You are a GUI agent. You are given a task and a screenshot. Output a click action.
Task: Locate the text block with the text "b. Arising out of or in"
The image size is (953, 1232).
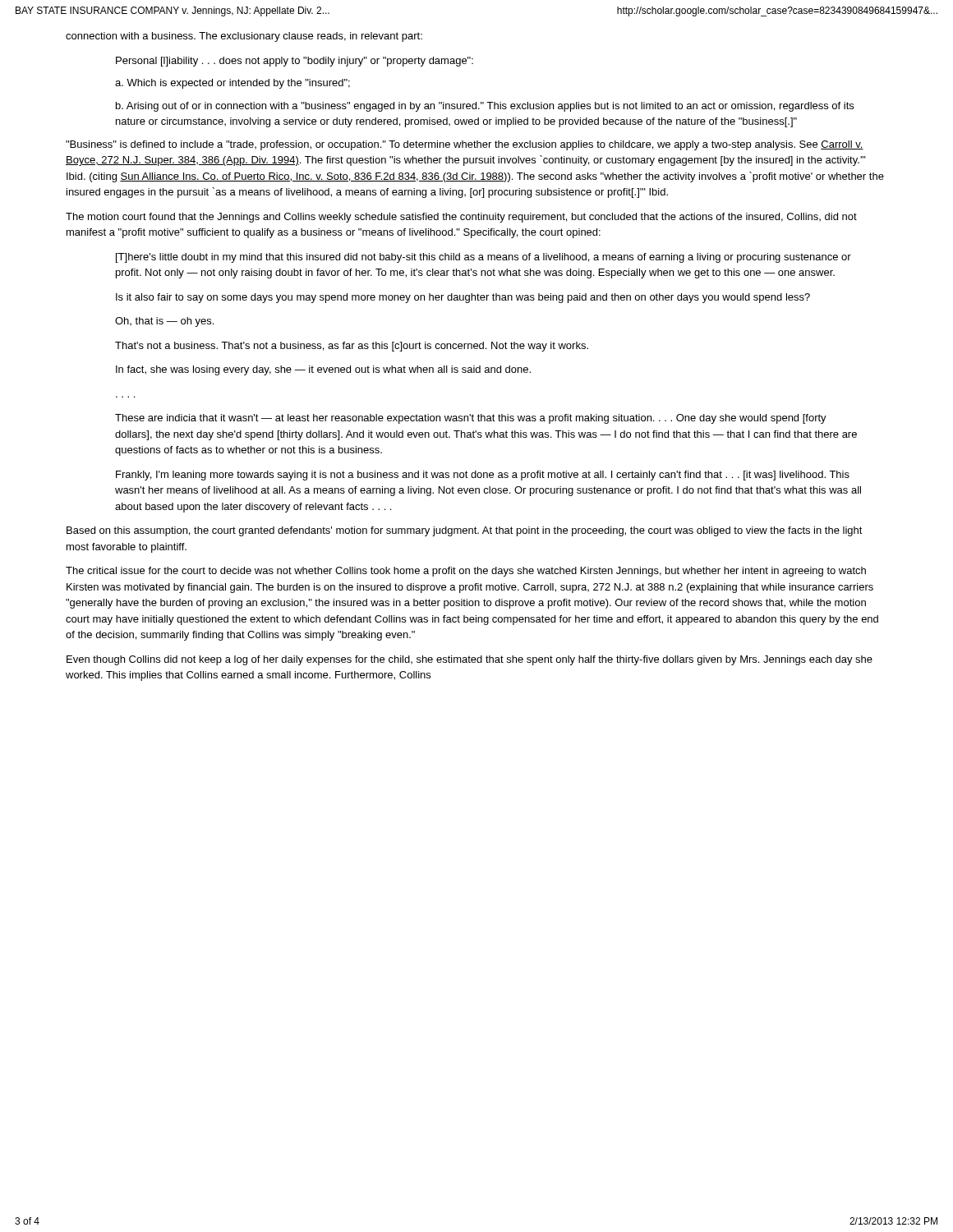[x=485, y=113]
